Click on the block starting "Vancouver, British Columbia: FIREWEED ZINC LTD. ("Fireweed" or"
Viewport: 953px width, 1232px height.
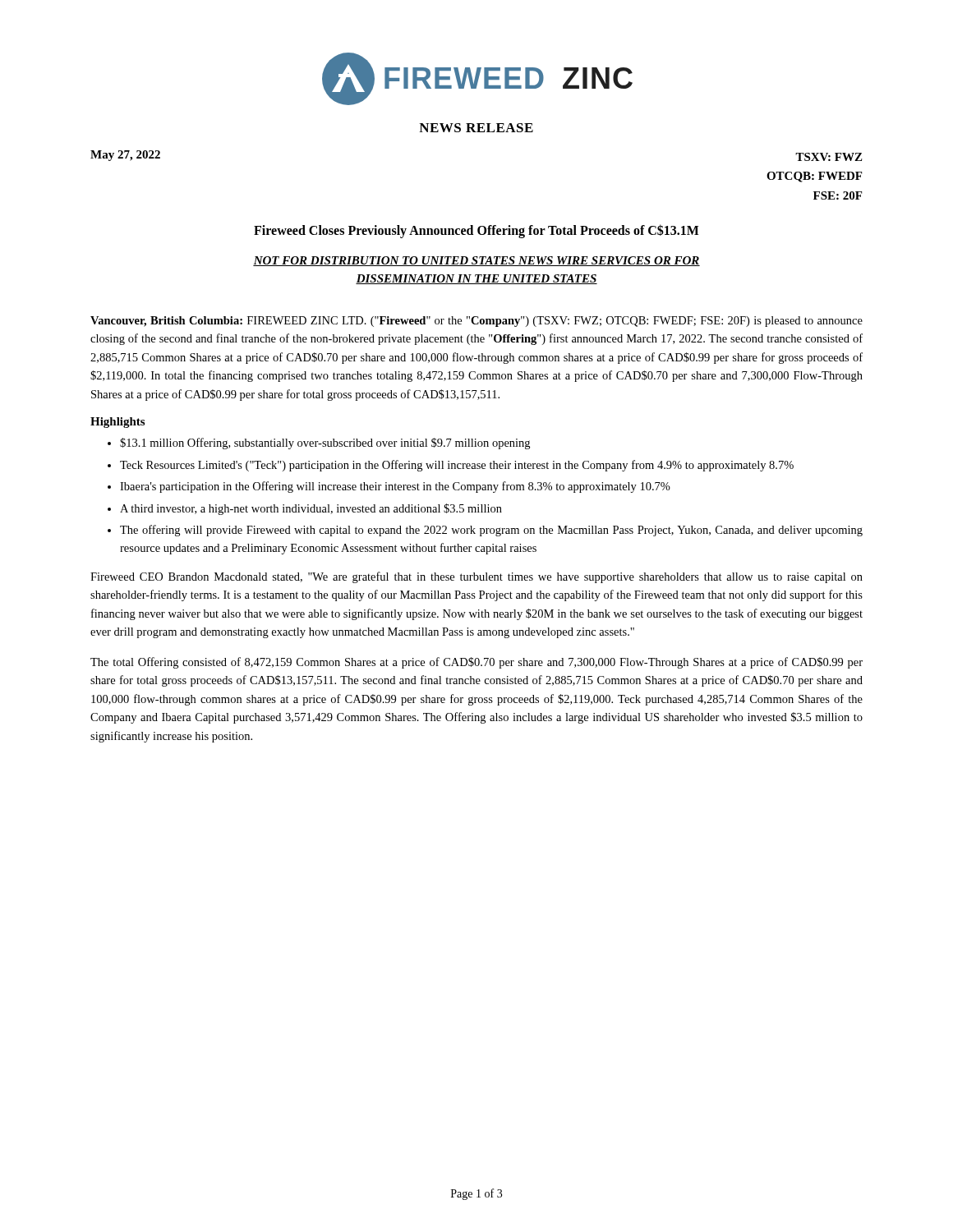476,357
